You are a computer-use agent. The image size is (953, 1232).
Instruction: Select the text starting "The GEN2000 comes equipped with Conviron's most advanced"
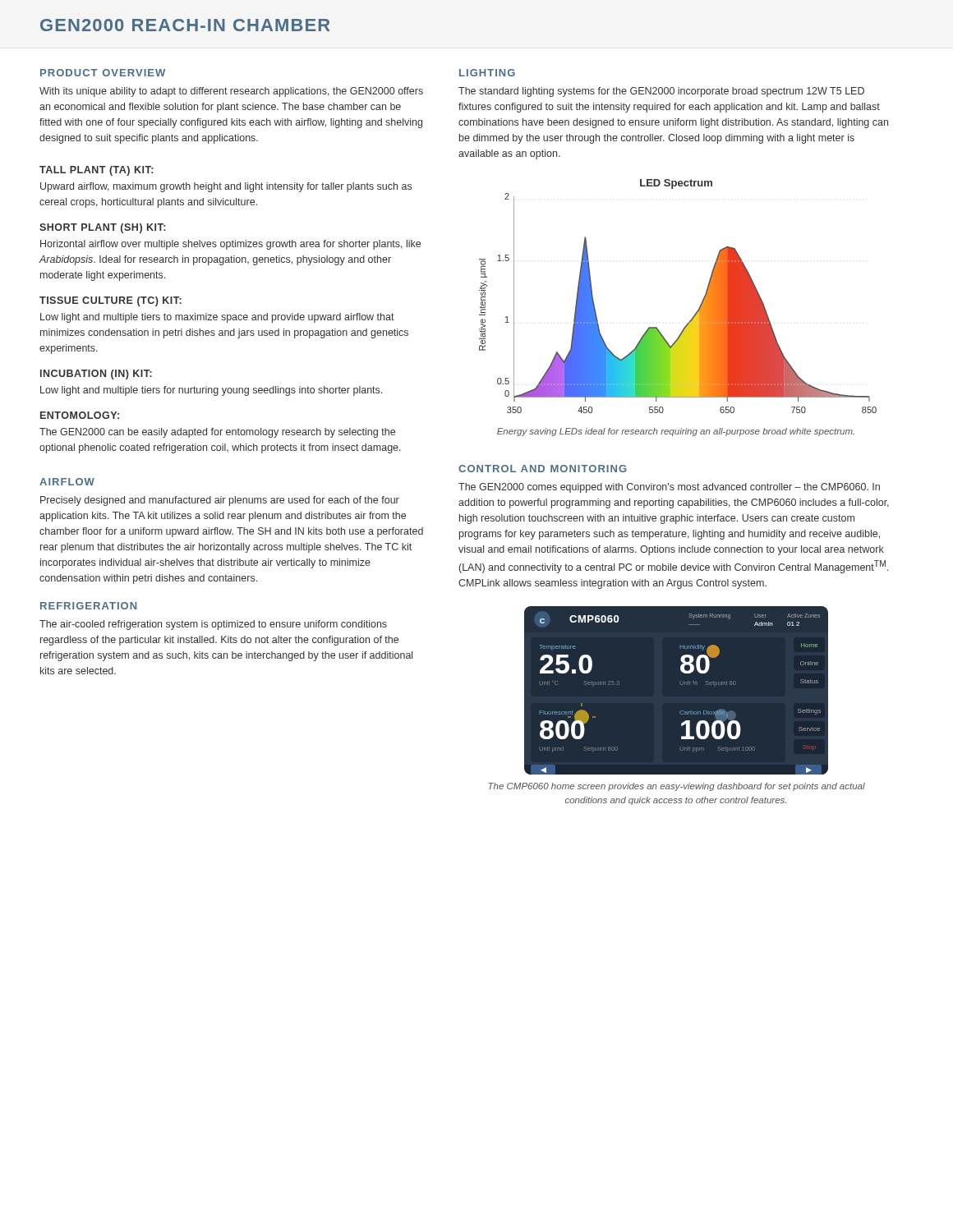(x=676, y=536)
